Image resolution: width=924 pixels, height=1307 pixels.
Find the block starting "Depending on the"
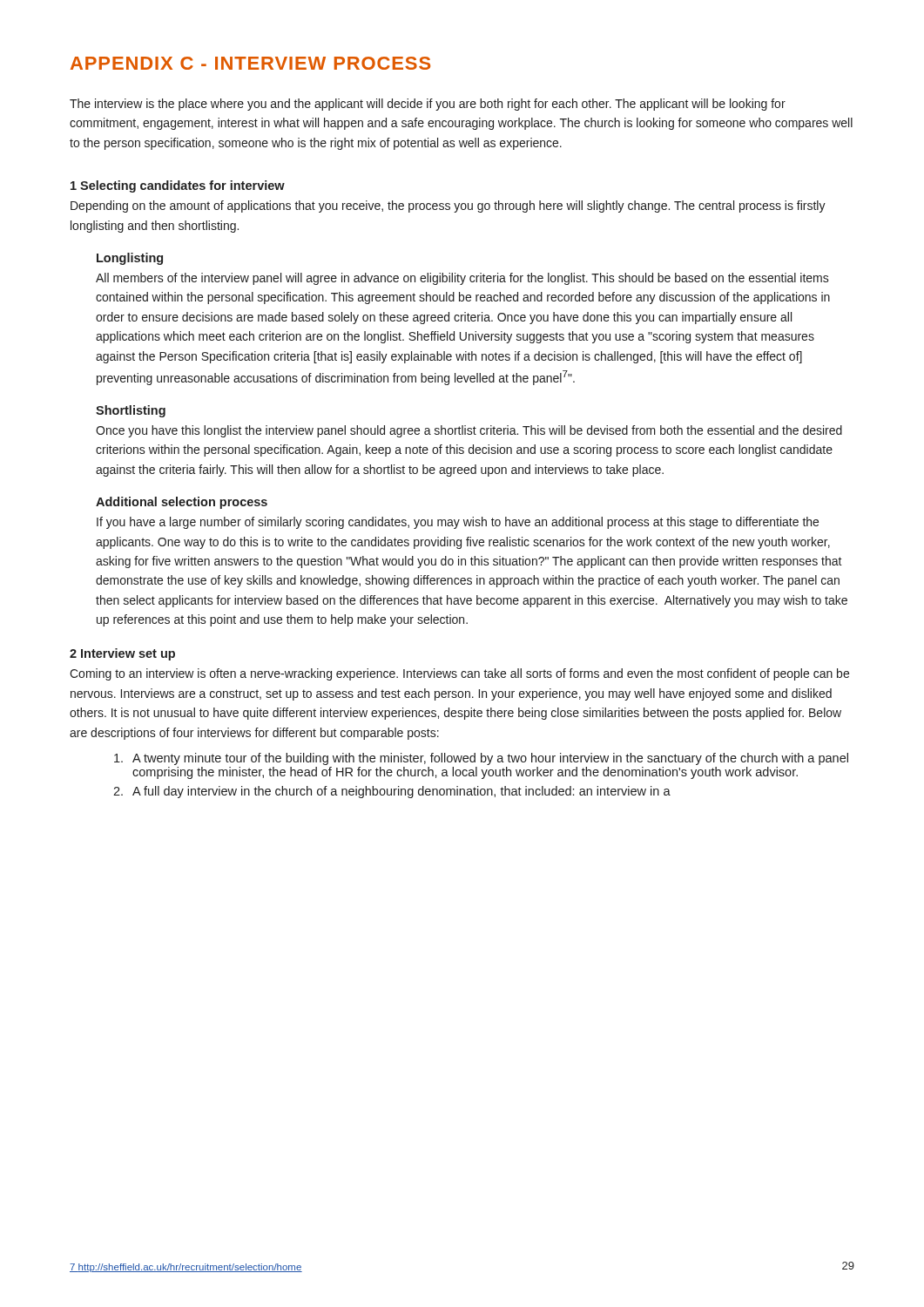[447, 216]
